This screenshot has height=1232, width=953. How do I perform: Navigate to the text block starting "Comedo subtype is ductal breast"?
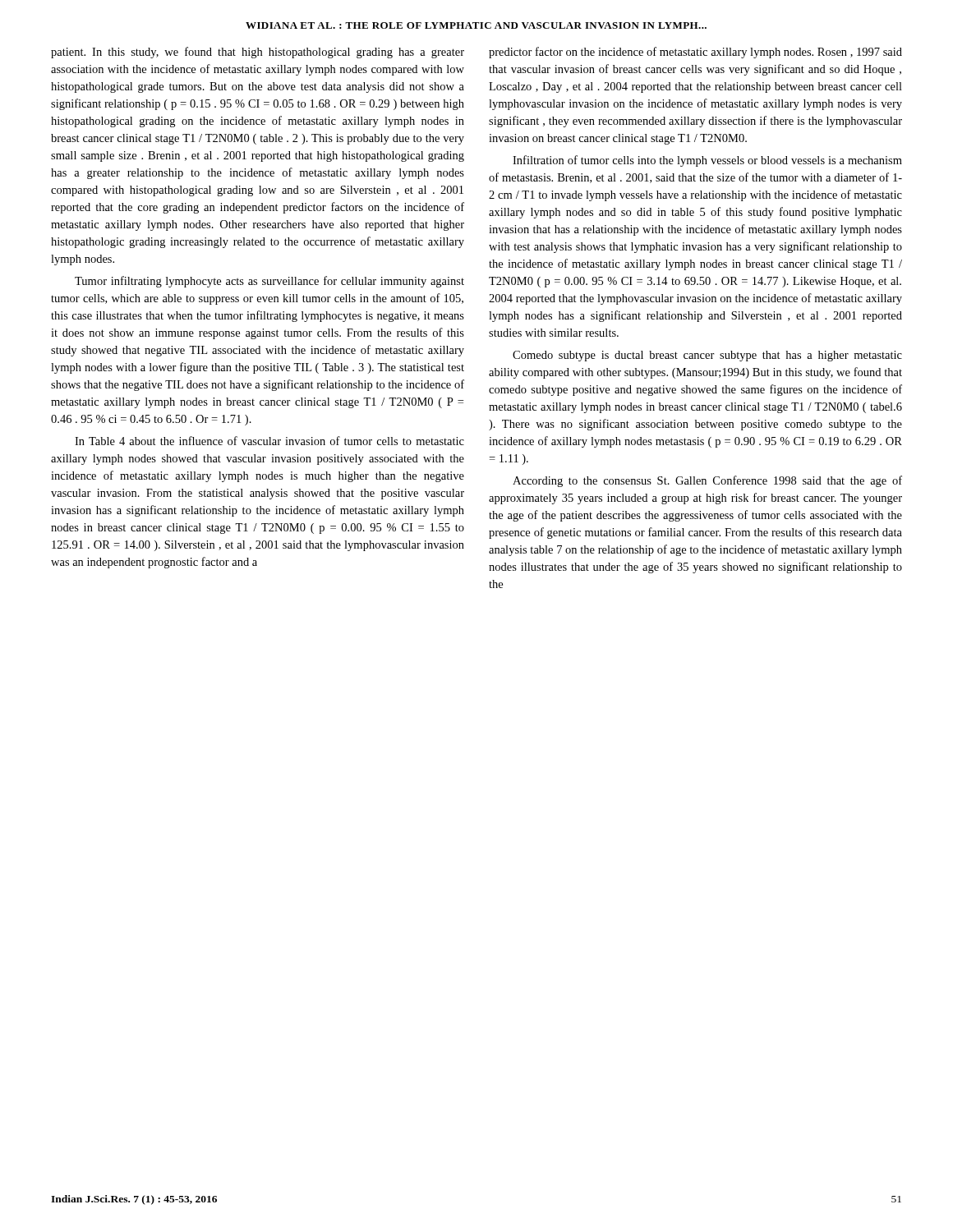point(695,407)
